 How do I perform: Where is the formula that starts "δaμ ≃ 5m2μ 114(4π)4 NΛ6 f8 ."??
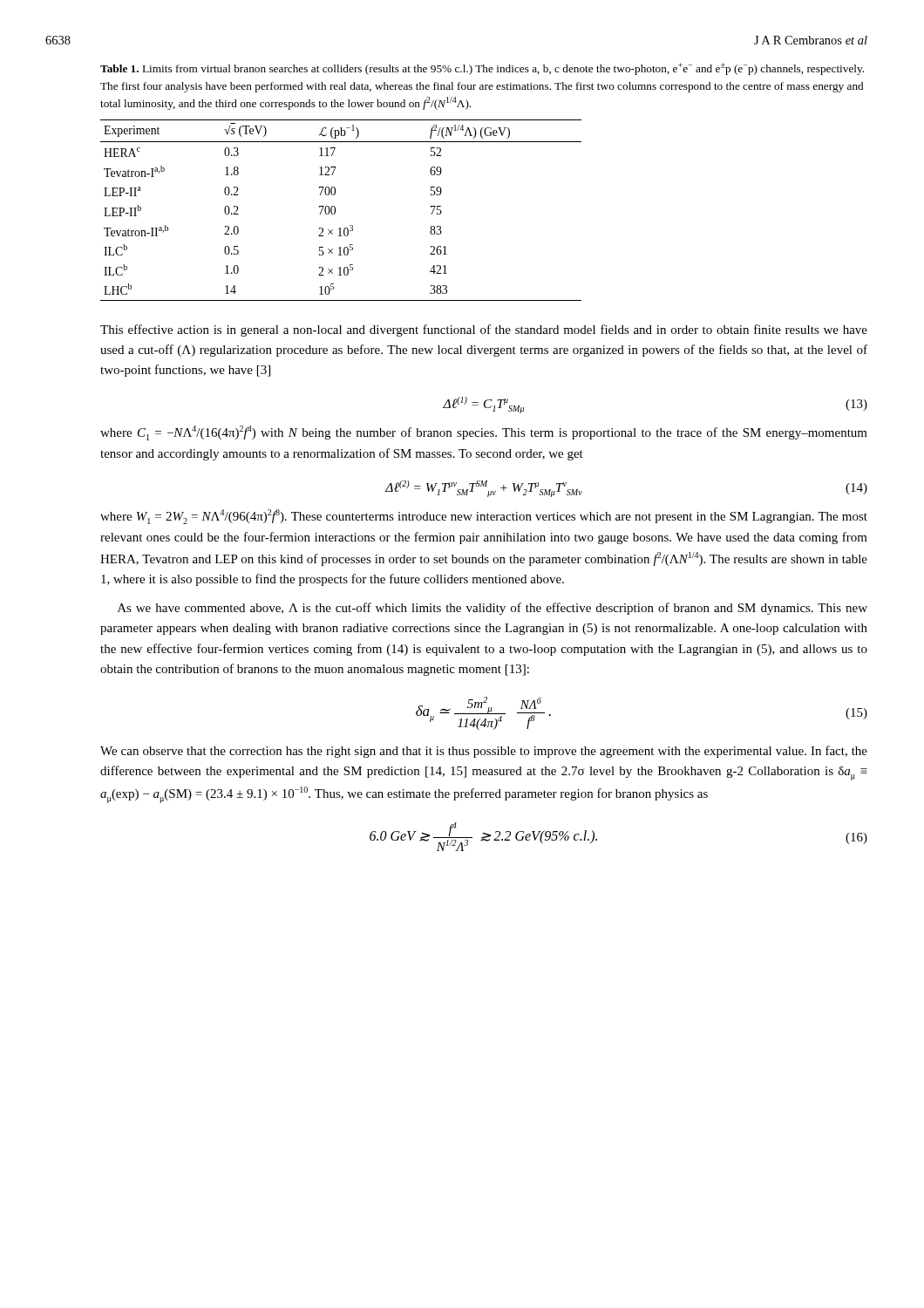point(480,714)
